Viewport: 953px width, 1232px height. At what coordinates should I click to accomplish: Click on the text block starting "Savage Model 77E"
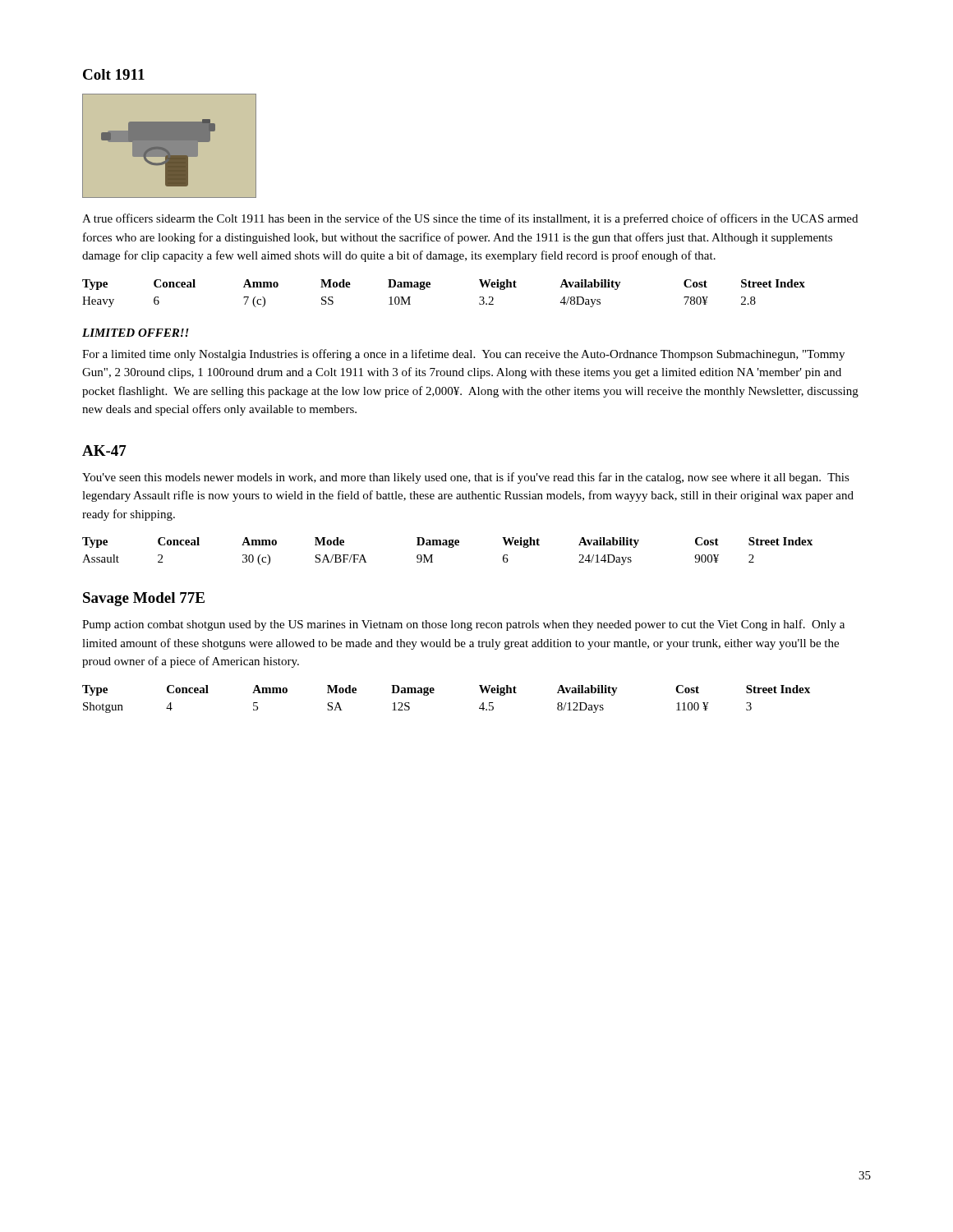point(144,598)
